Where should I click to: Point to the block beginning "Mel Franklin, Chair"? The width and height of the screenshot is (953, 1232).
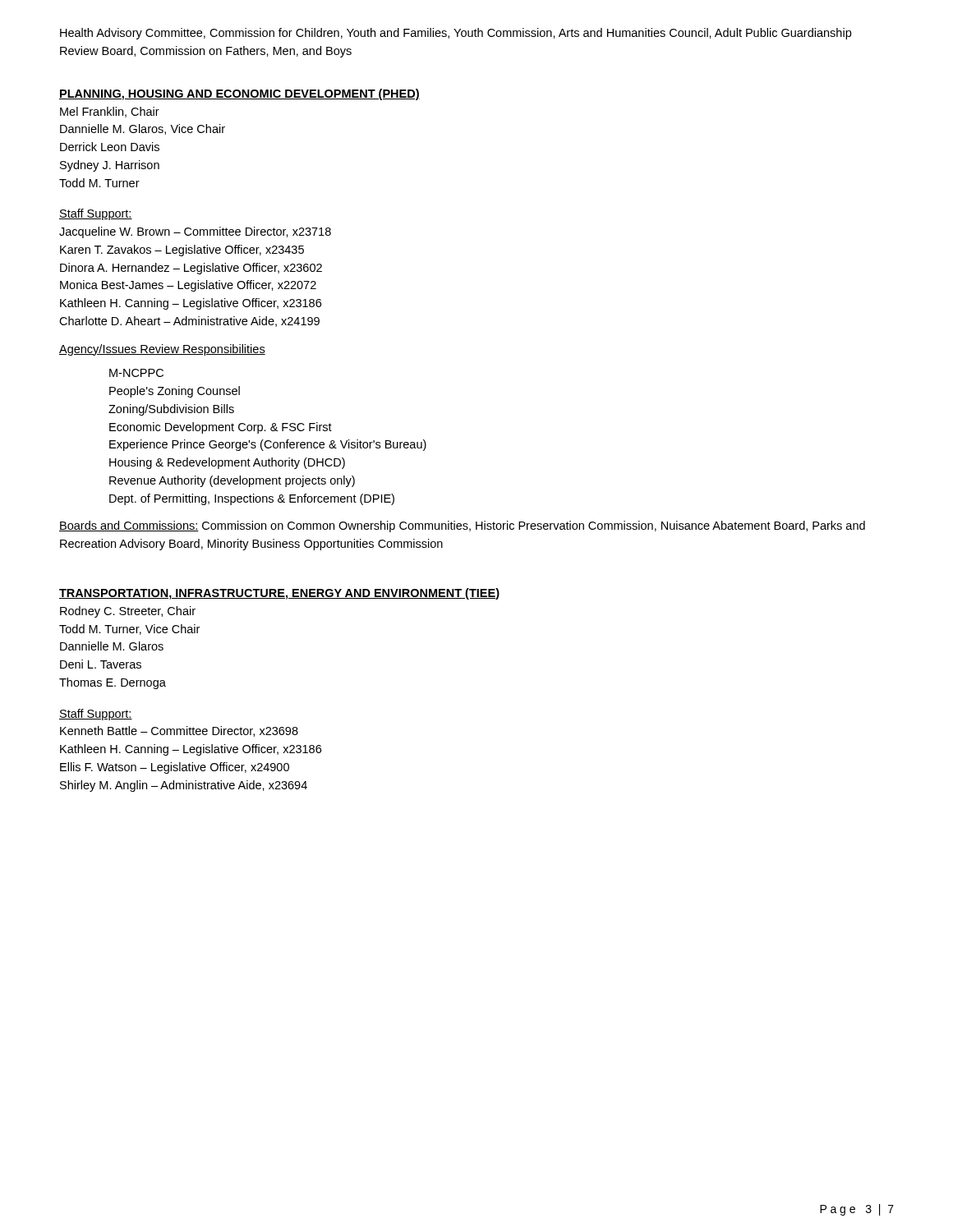(x=142, y=147)
